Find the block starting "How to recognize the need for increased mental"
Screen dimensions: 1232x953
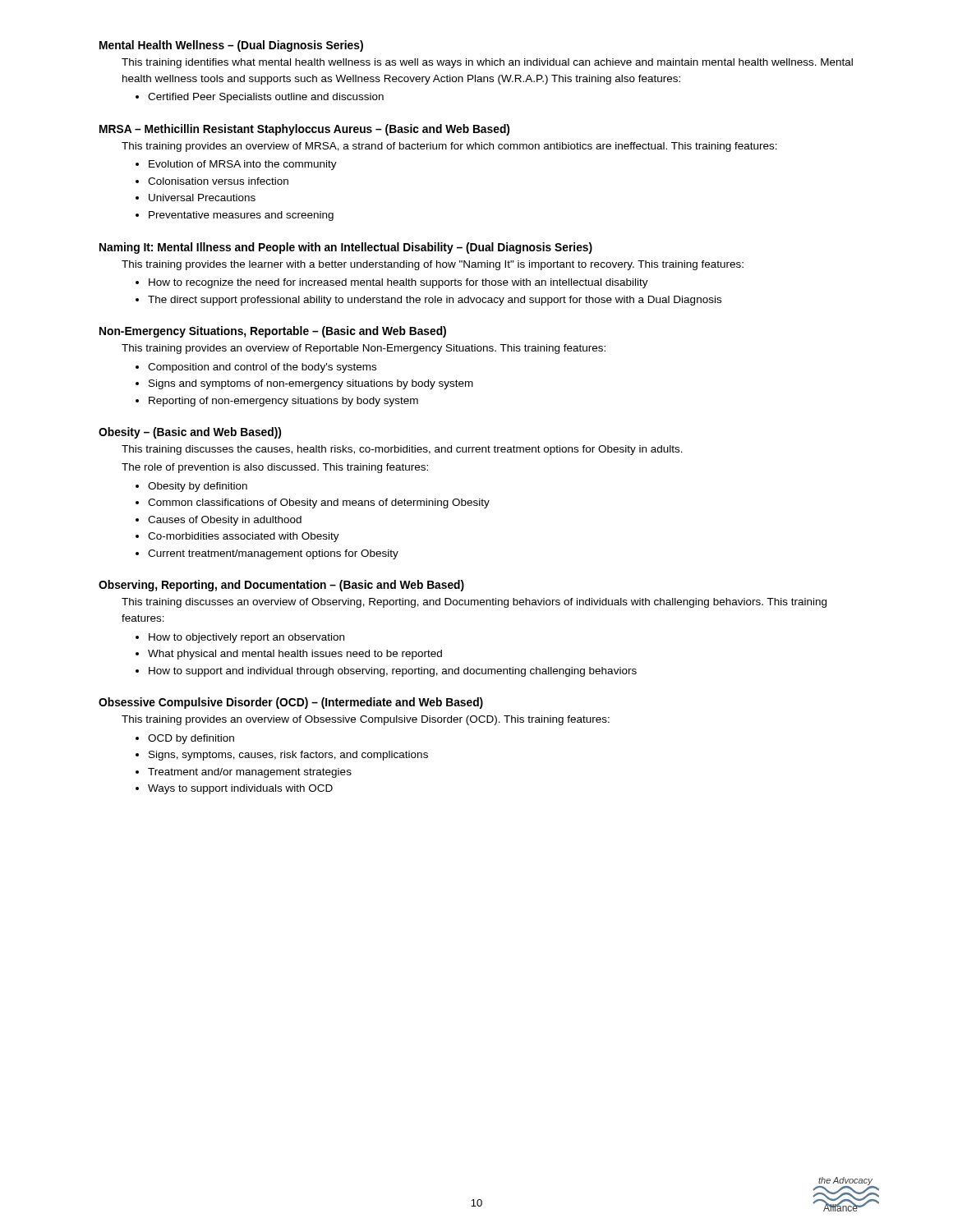point(398,282)
